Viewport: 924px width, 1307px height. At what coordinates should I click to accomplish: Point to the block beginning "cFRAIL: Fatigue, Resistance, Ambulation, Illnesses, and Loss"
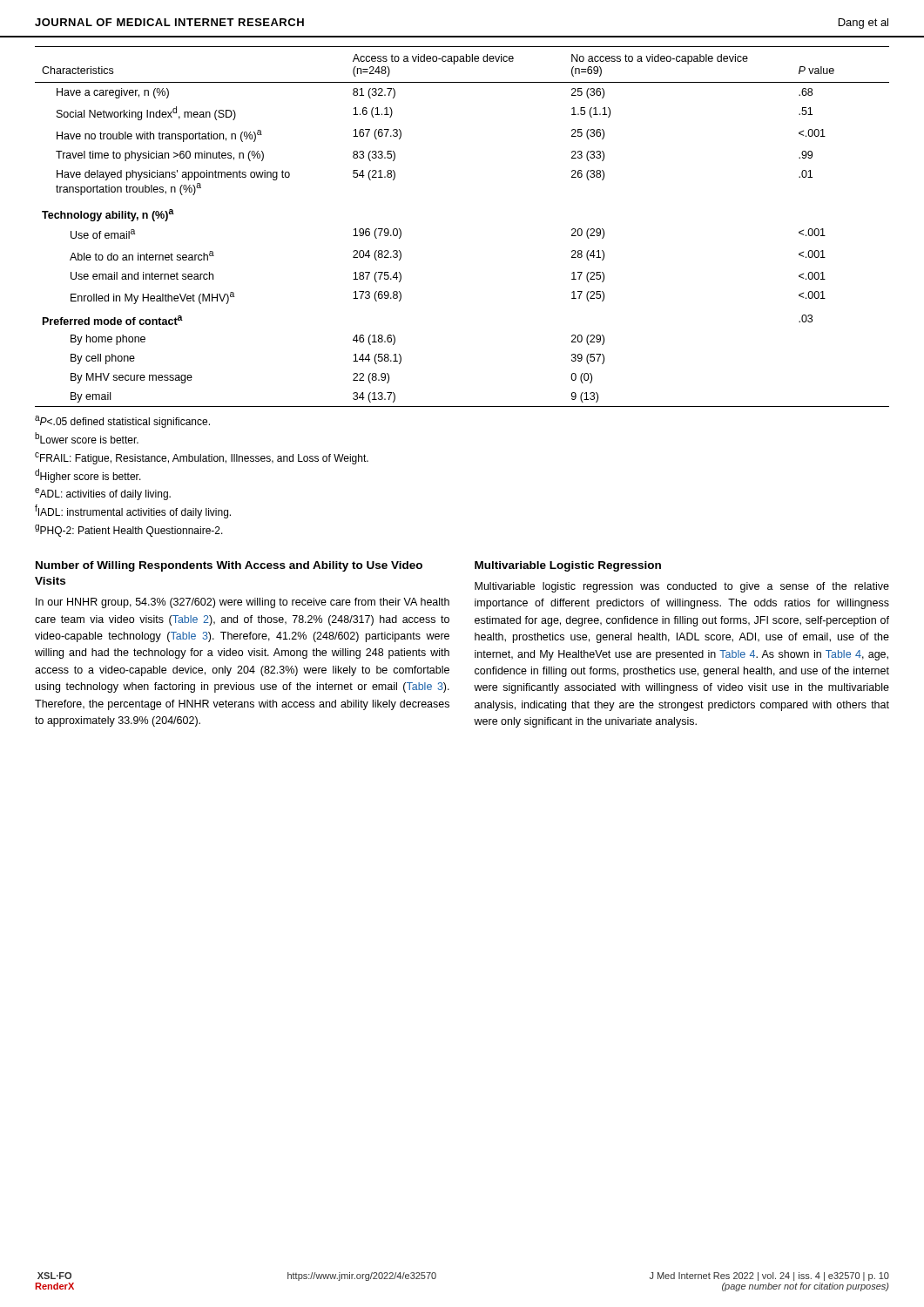202,458
